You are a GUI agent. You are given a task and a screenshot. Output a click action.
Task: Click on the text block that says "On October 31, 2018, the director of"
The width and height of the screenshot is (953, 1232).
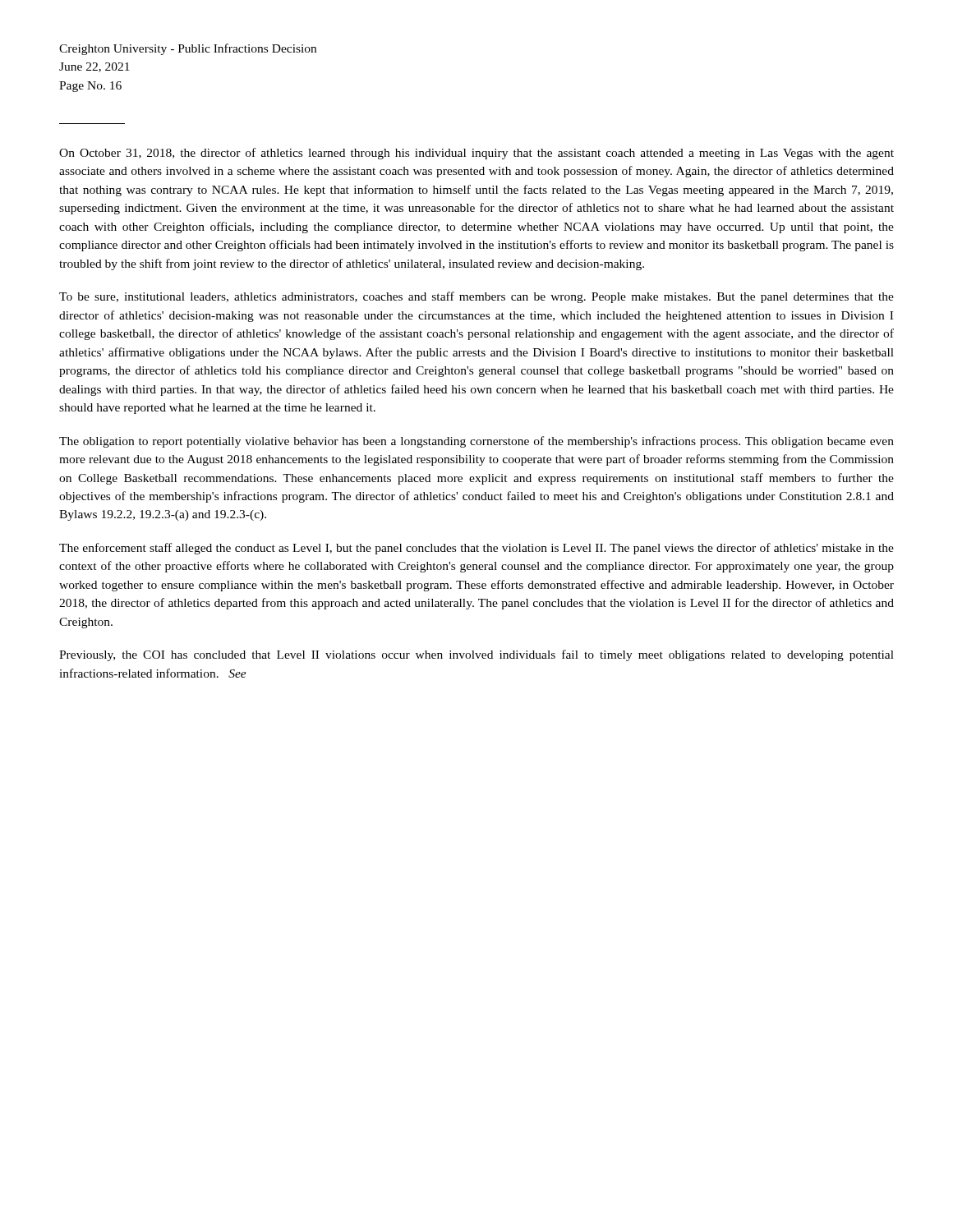pos(476,208)
